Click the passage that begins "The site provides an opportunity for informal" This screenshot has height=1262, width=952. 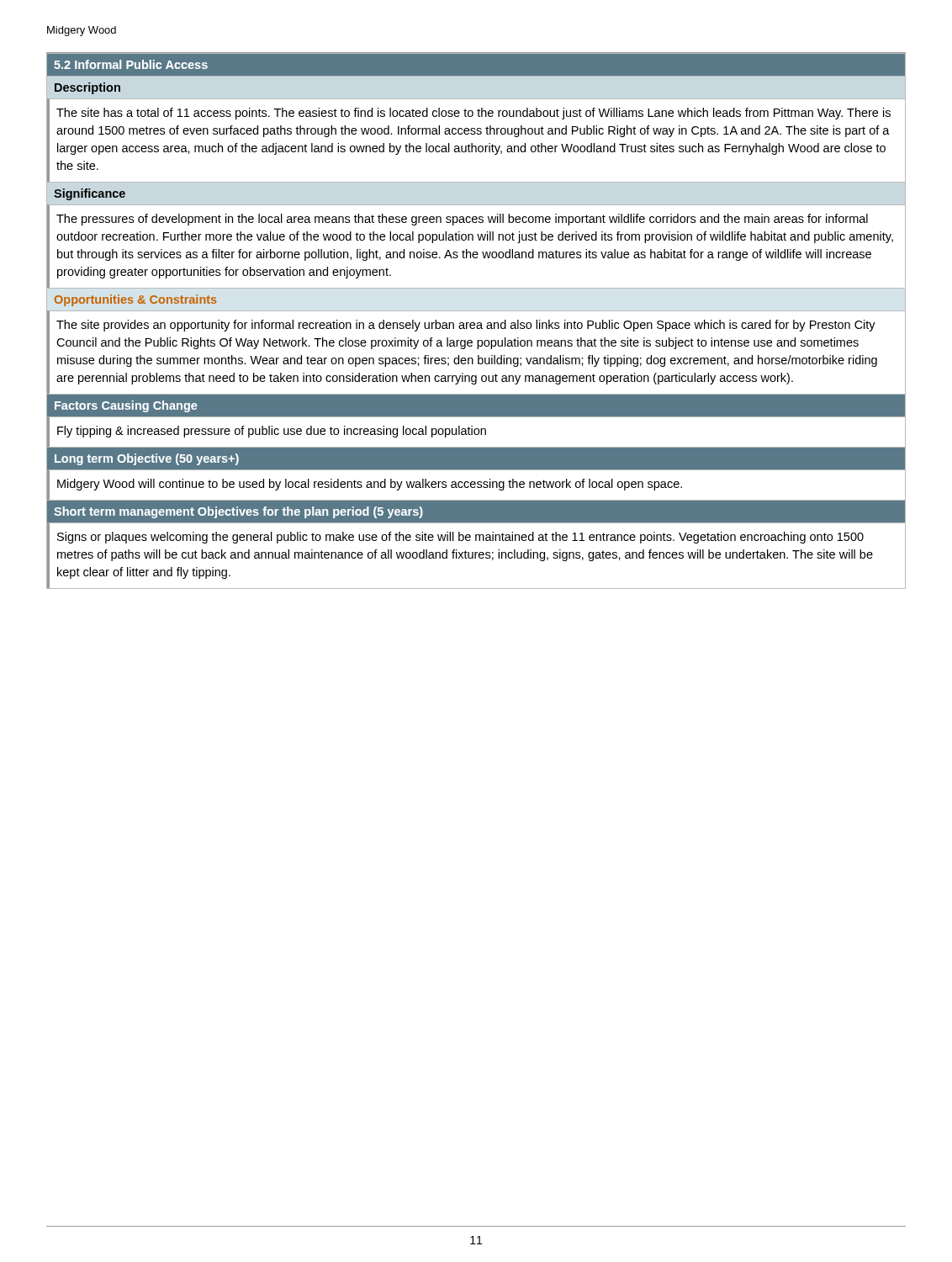click(x=467, y=351)
